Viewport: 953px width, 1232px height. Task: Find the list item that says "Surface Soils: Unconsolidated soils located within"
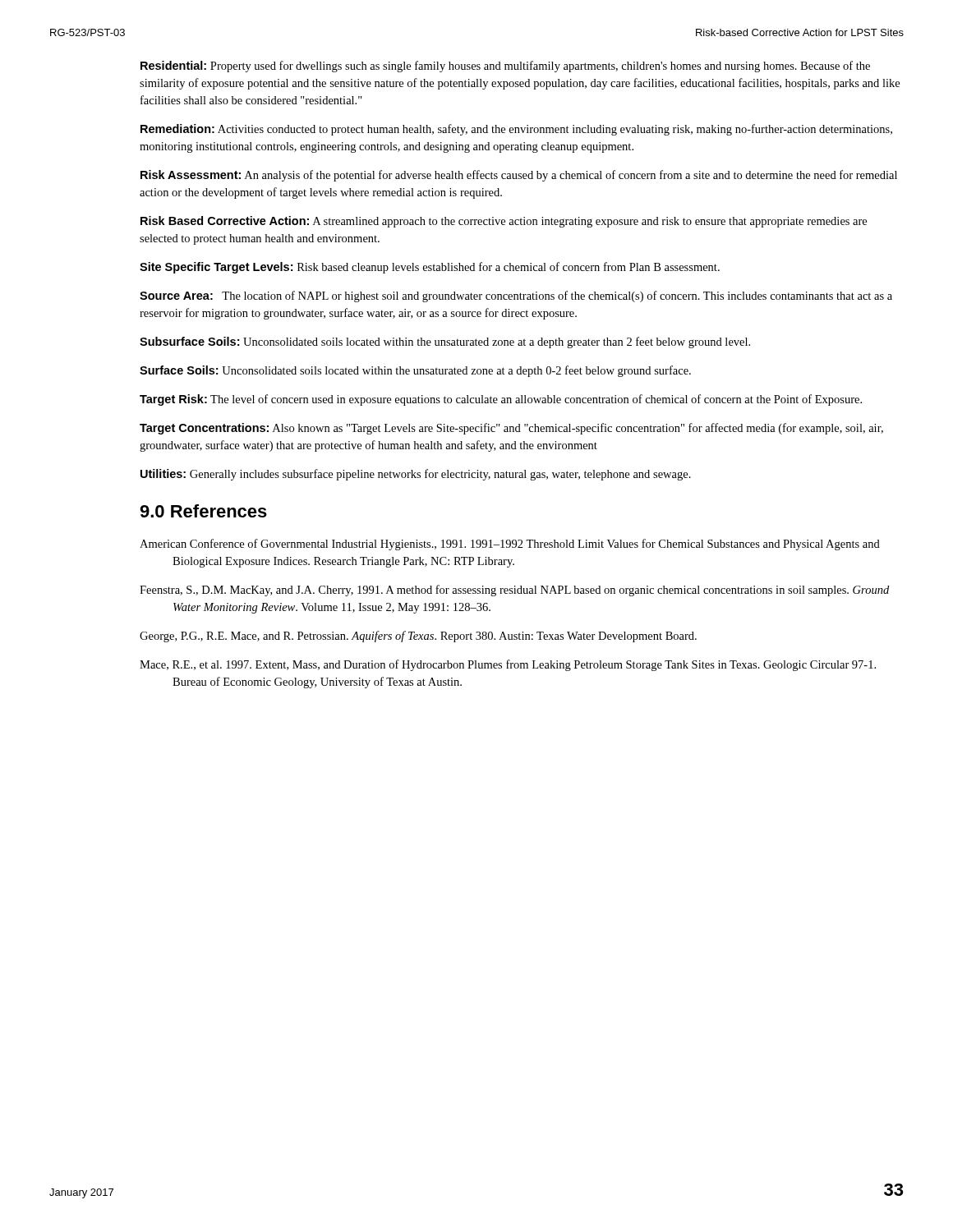tap(416, 371)
